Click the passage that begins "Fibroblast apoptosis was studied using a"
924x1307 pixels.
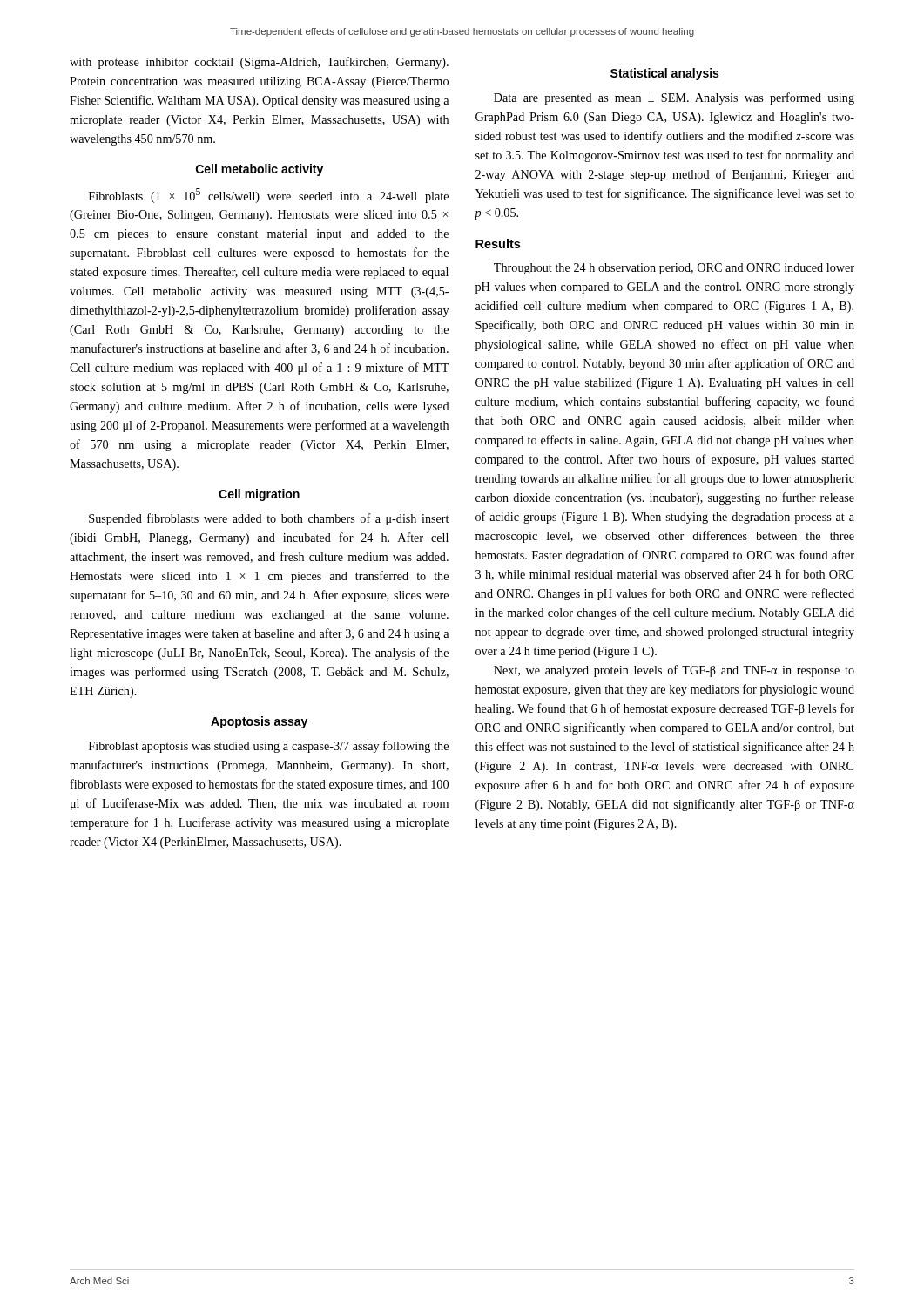click(259, 794)
